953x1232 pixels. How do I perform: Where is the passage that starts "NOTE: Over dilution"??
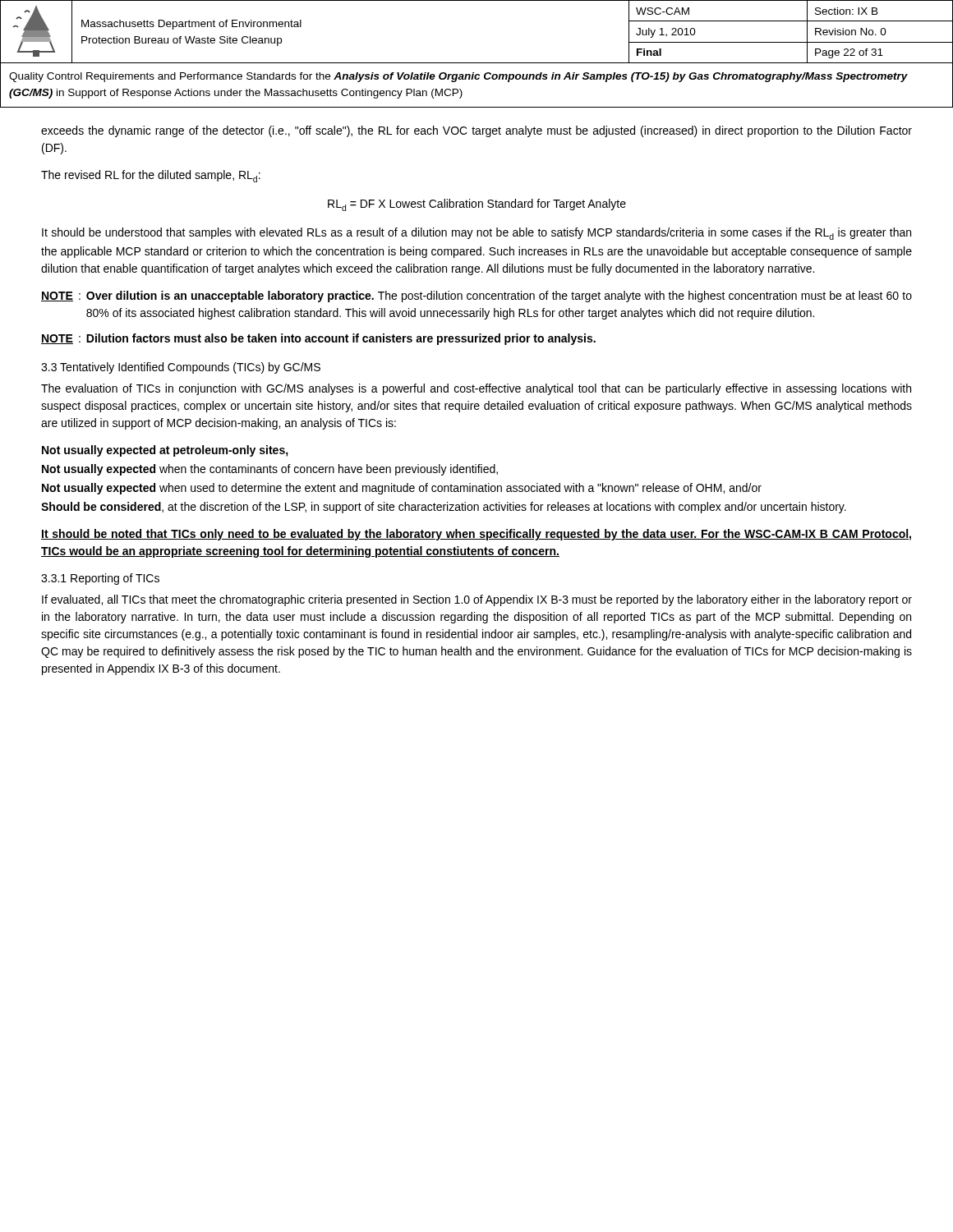tap(476, 305)
